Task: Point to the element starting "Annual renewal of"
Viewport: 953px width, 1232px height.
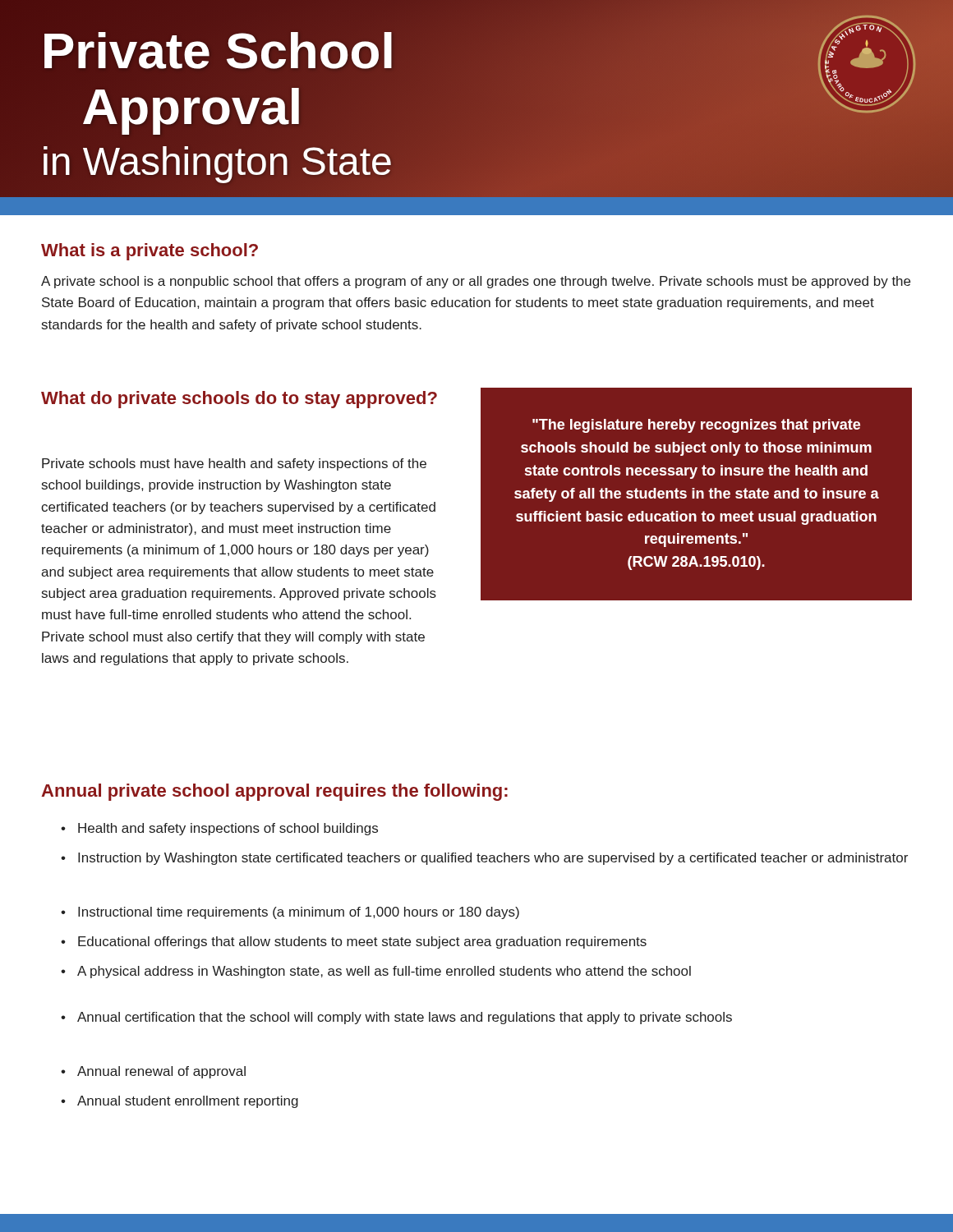Action: tap(153, 1072)
